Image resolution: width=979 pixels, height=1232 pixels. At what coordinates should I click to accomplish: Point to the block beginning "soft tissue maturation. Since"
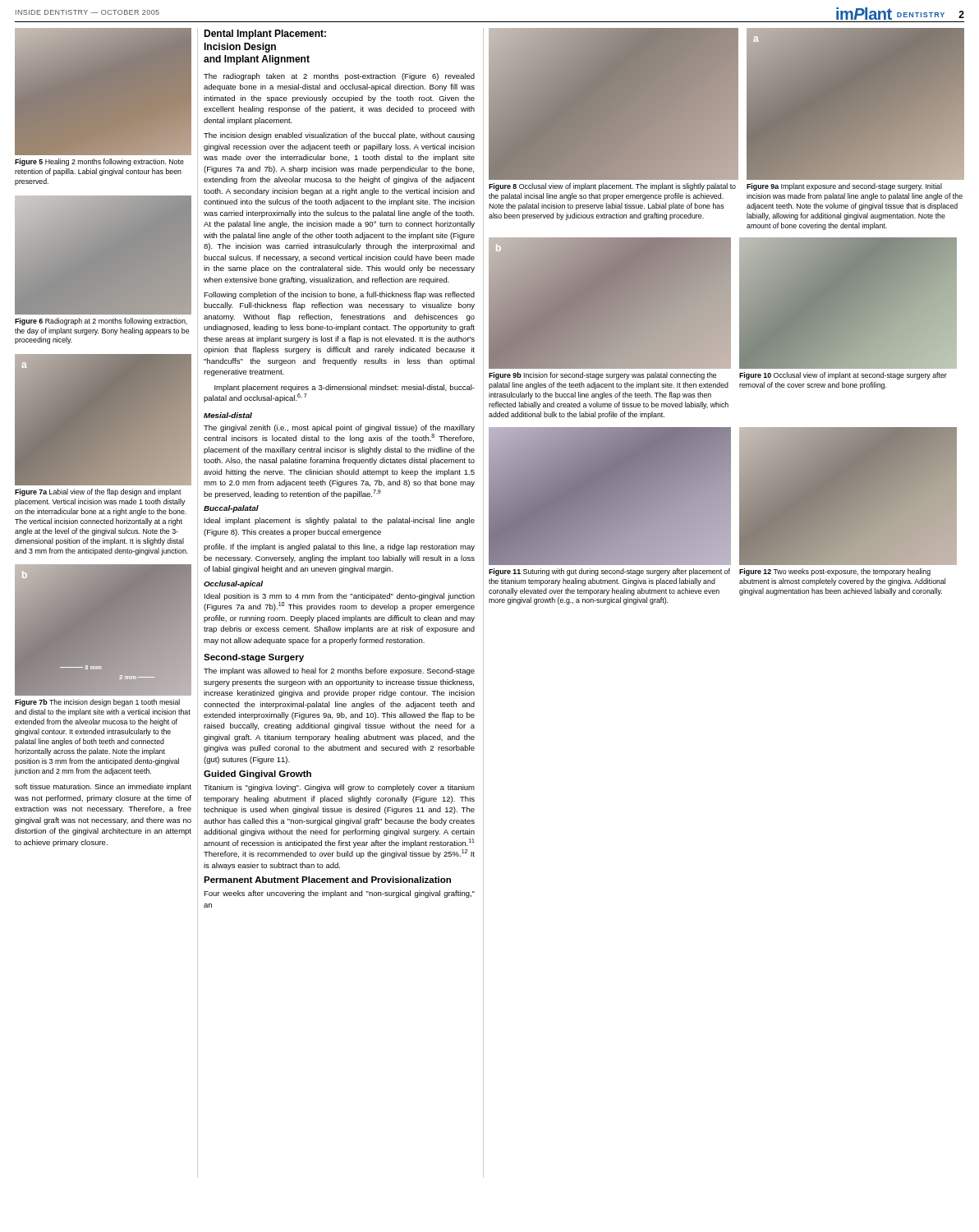[103, 814]
